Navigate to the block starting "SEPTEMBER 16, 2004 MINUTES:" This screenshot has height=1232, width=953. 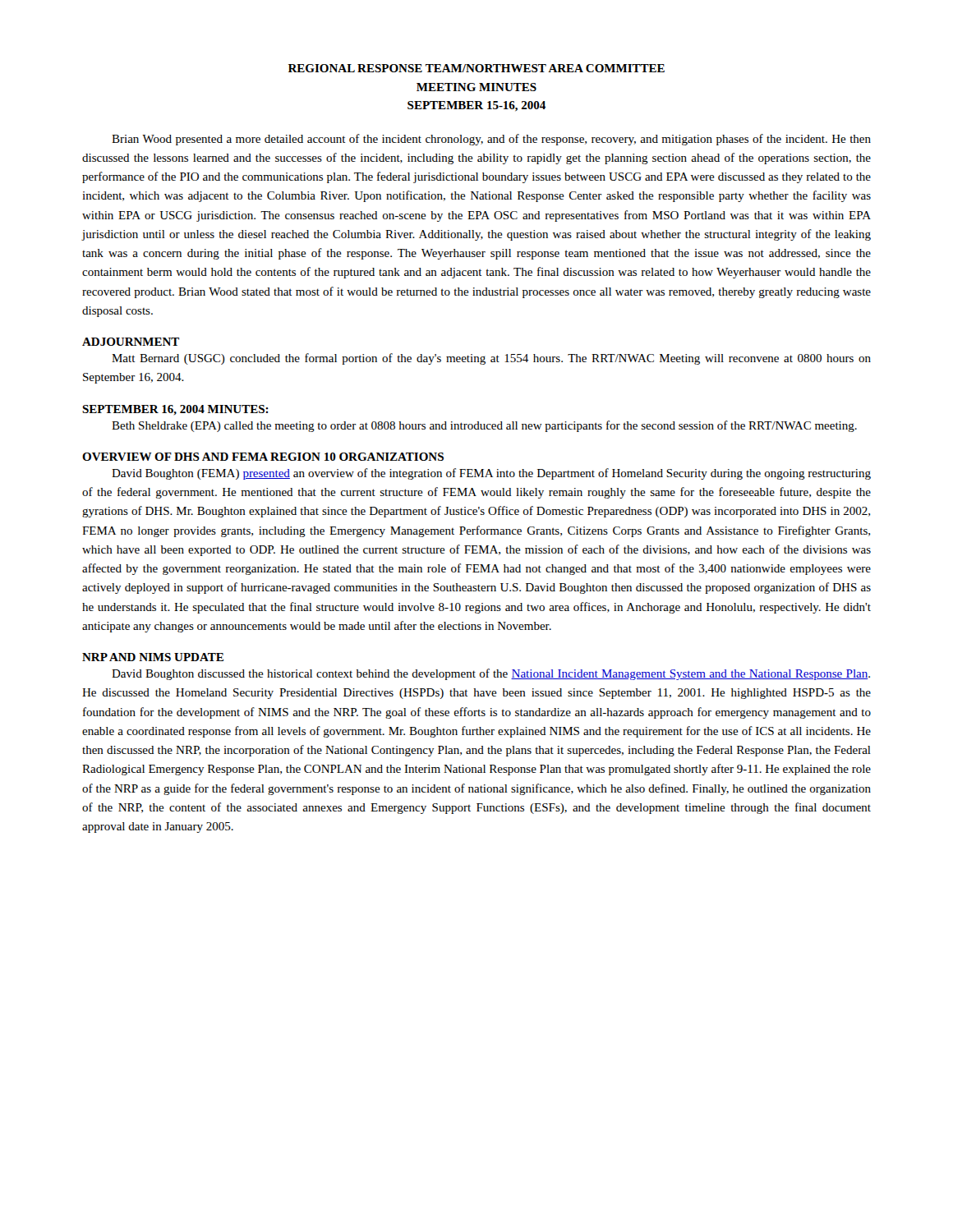click(176, 409)
